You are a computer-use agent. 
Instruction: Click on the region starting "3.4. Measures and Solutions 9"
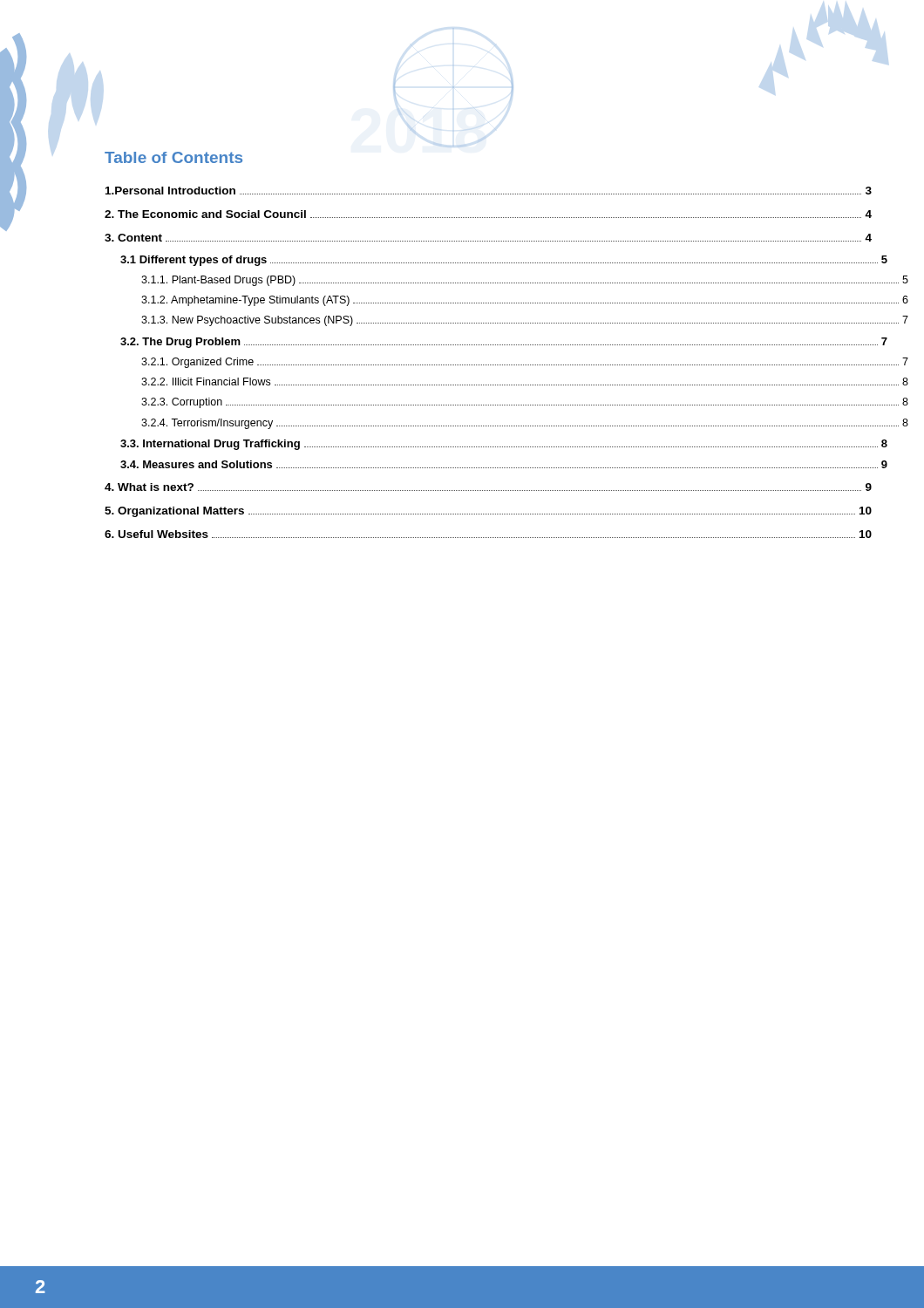504,465
